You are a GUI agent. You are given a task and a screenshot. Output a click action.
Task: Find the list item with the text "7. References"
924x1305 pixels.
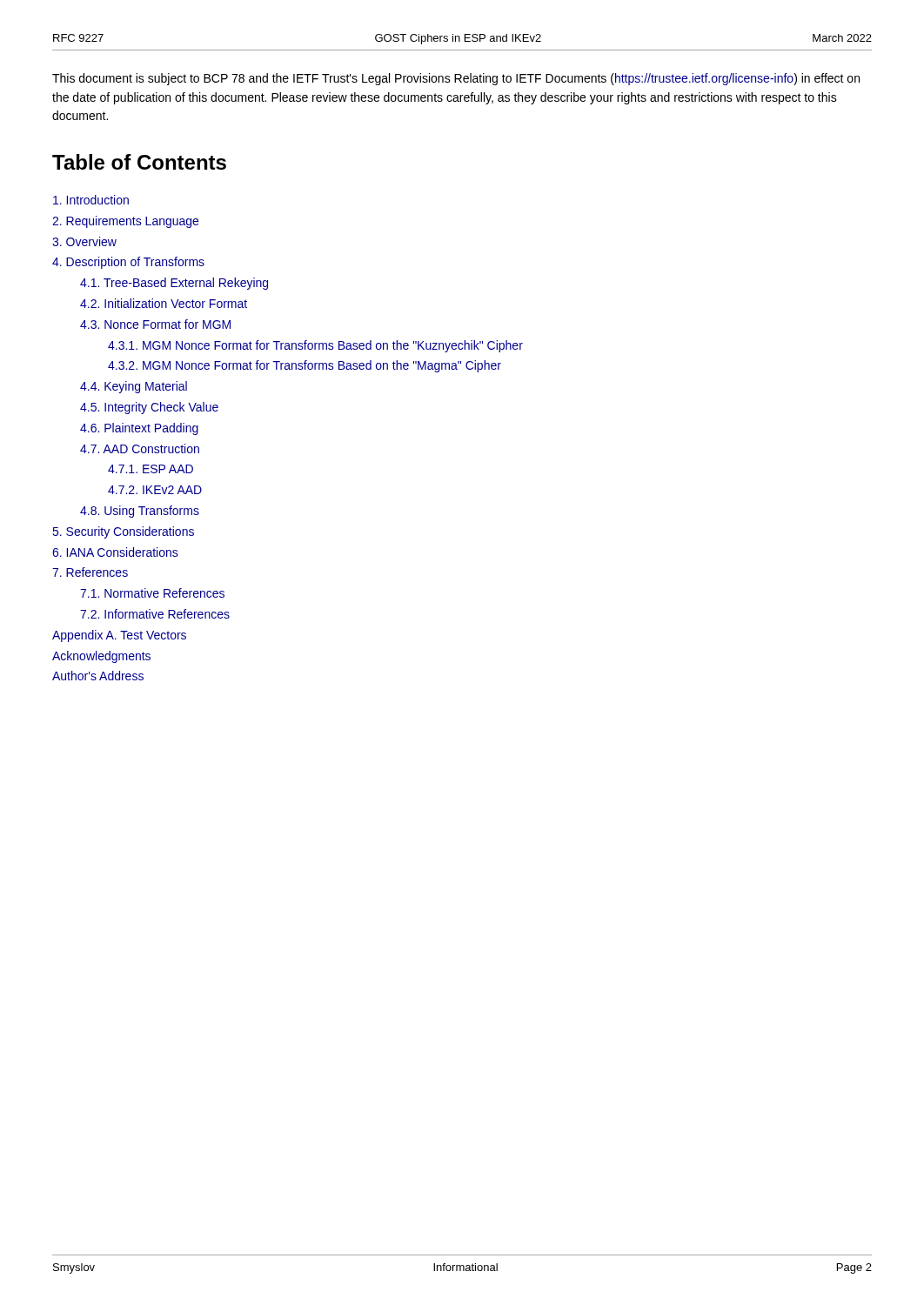(x=90, y=573)
